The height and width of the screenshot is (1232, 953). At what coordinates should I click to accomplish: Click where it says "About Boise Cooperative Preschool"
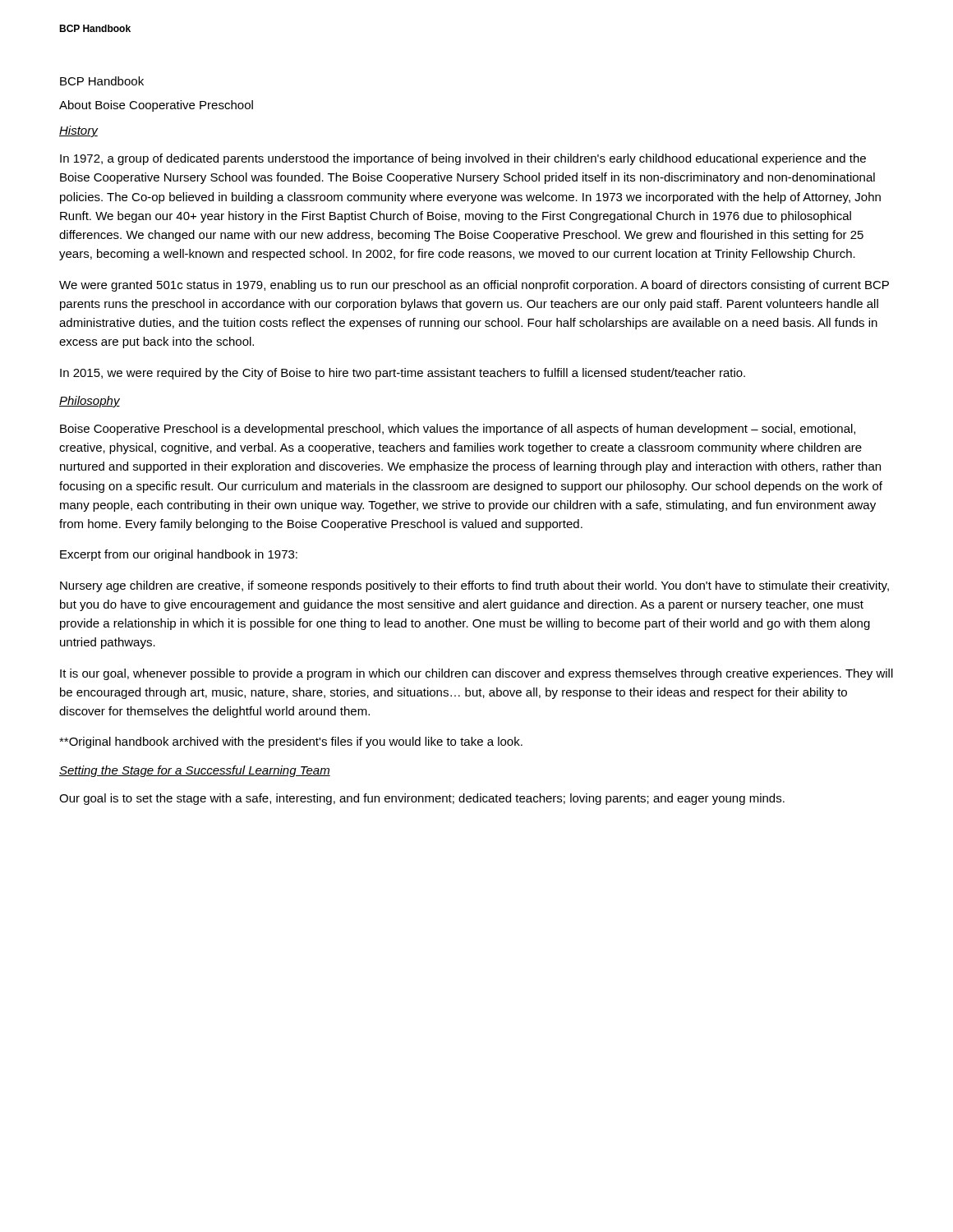tap(156, 105)
